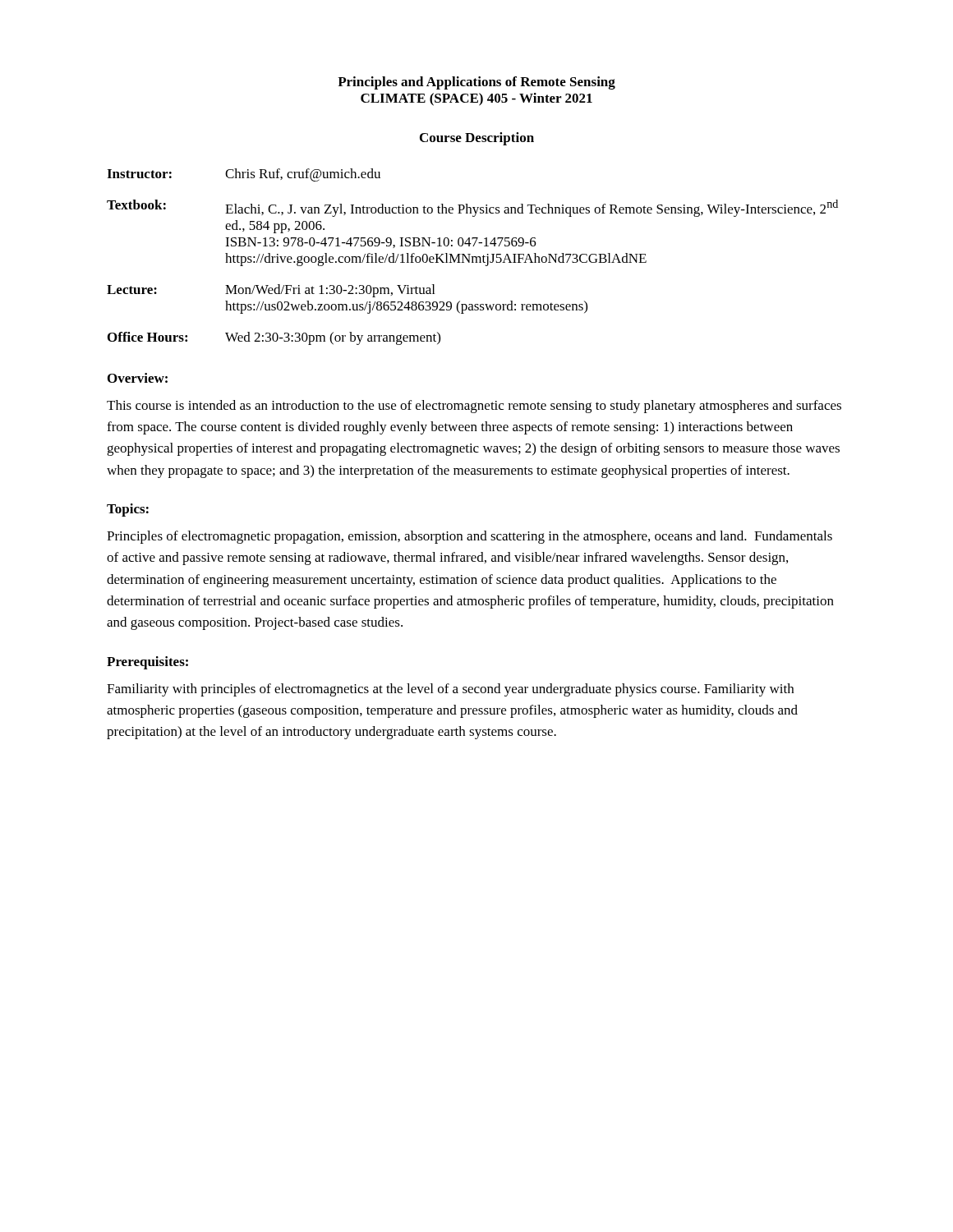
Task: Find the passage starting "This course is intended as an"
Action: (474, 437)
